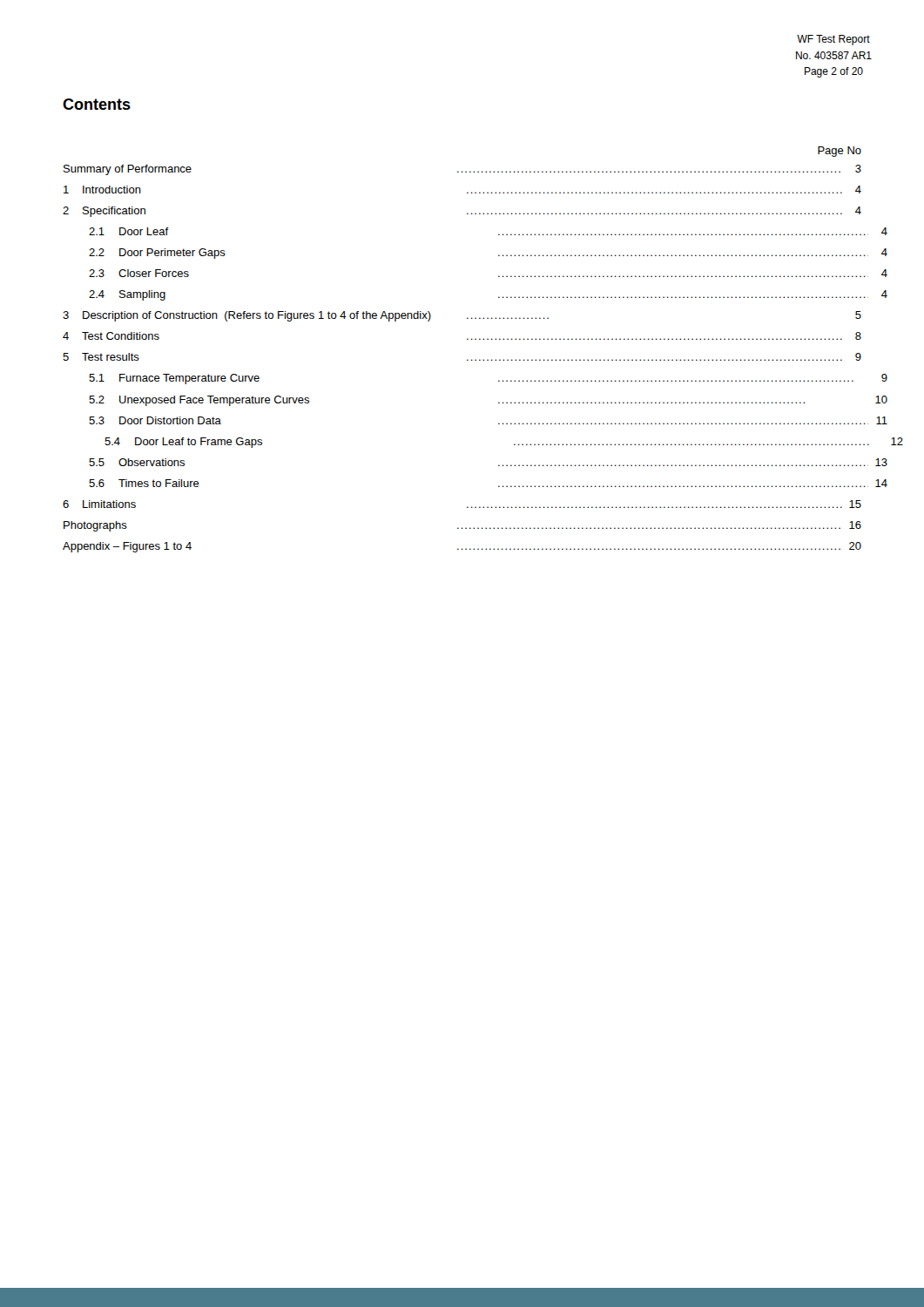Locate the block starting "2.2 Door Perimeter Gaps"
The width and height of the screenshot is (924, 1307).
(488, 253)
